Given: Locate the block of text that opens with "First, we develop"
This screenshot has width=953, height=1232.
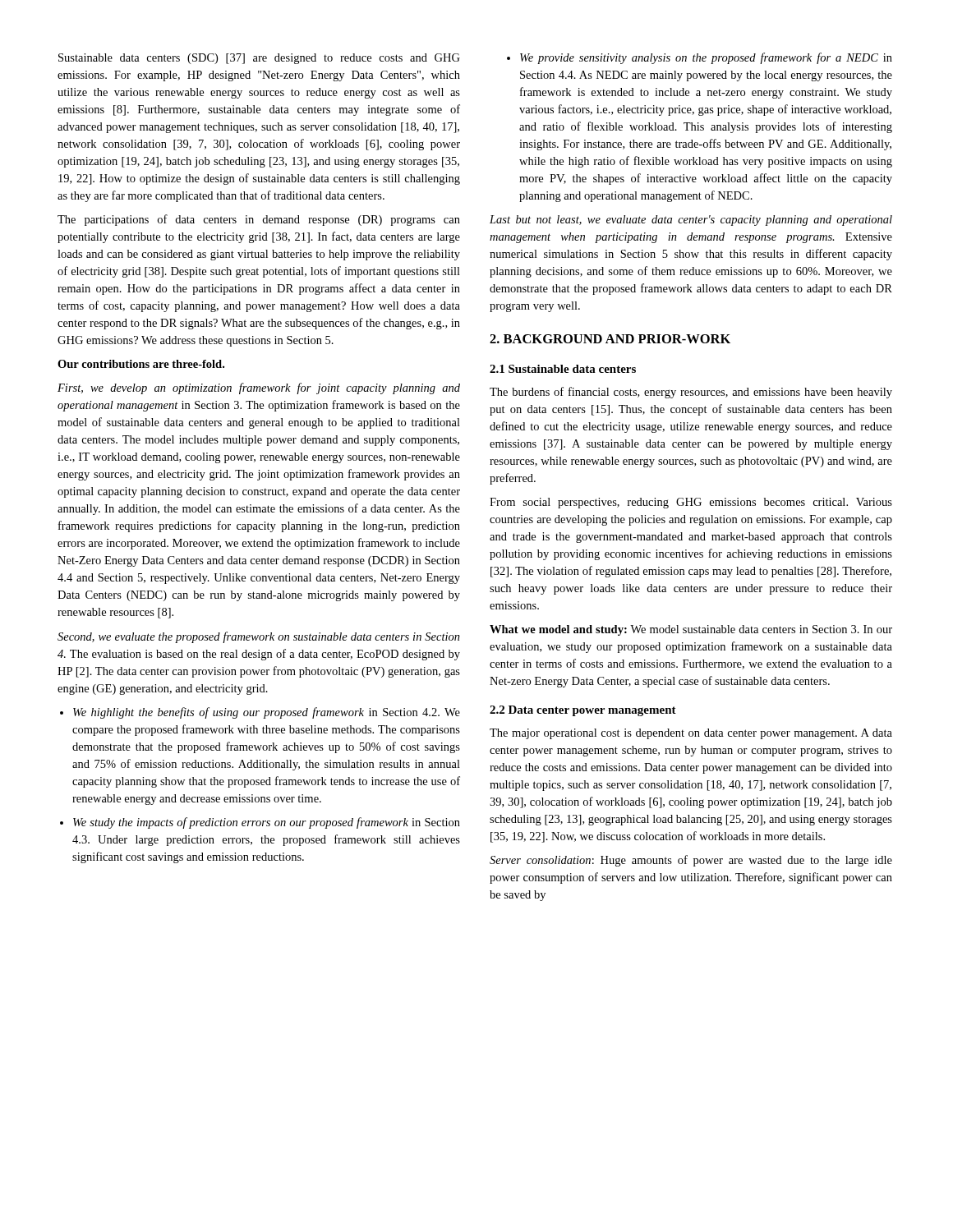Looking at the screenshot, I should (259, 500).
